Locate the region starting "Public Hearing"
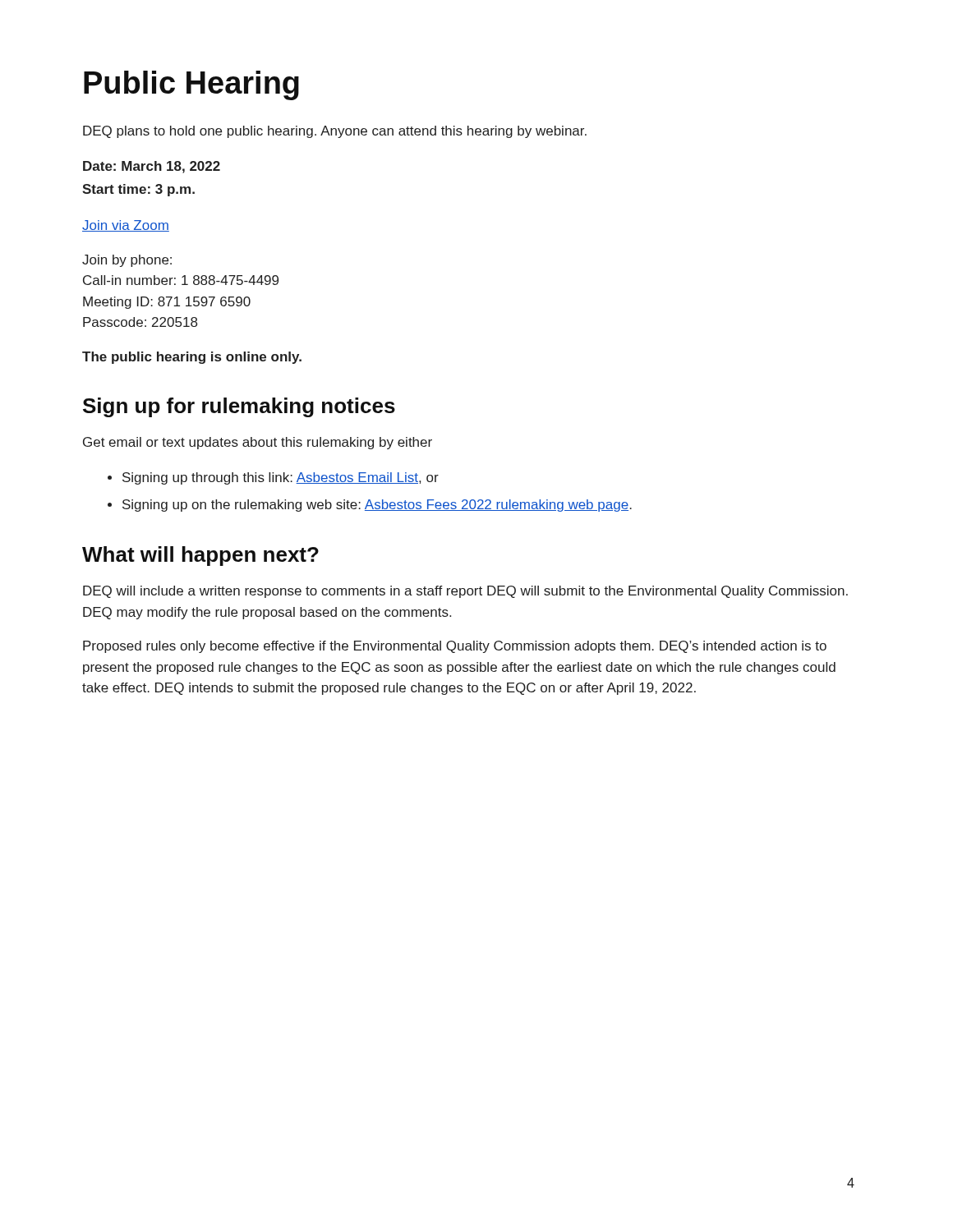 pyautogui.click(x=191, y=85)
